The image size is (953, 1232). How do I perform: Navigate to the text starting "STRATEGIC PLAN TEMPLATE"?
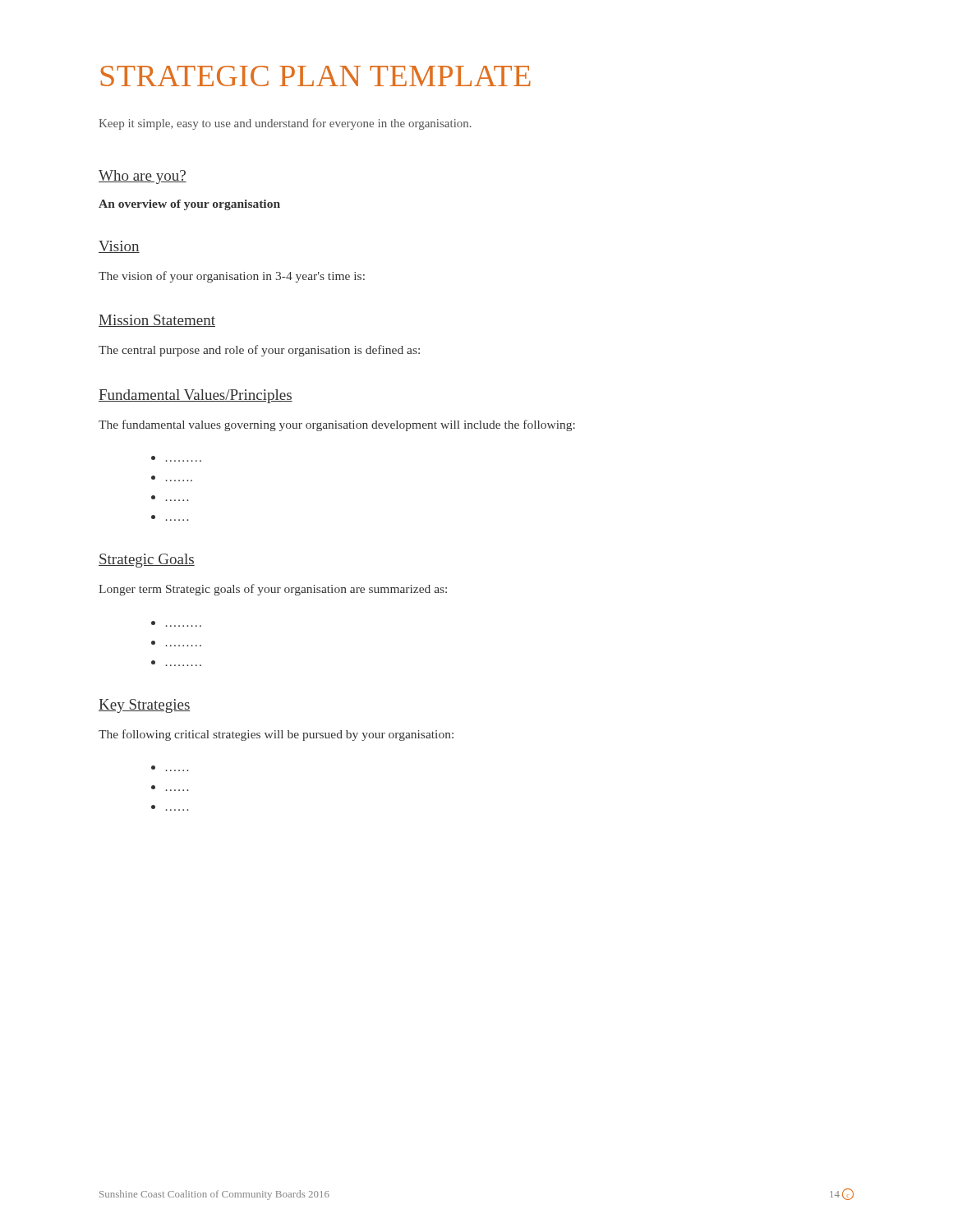pos(315,76)
